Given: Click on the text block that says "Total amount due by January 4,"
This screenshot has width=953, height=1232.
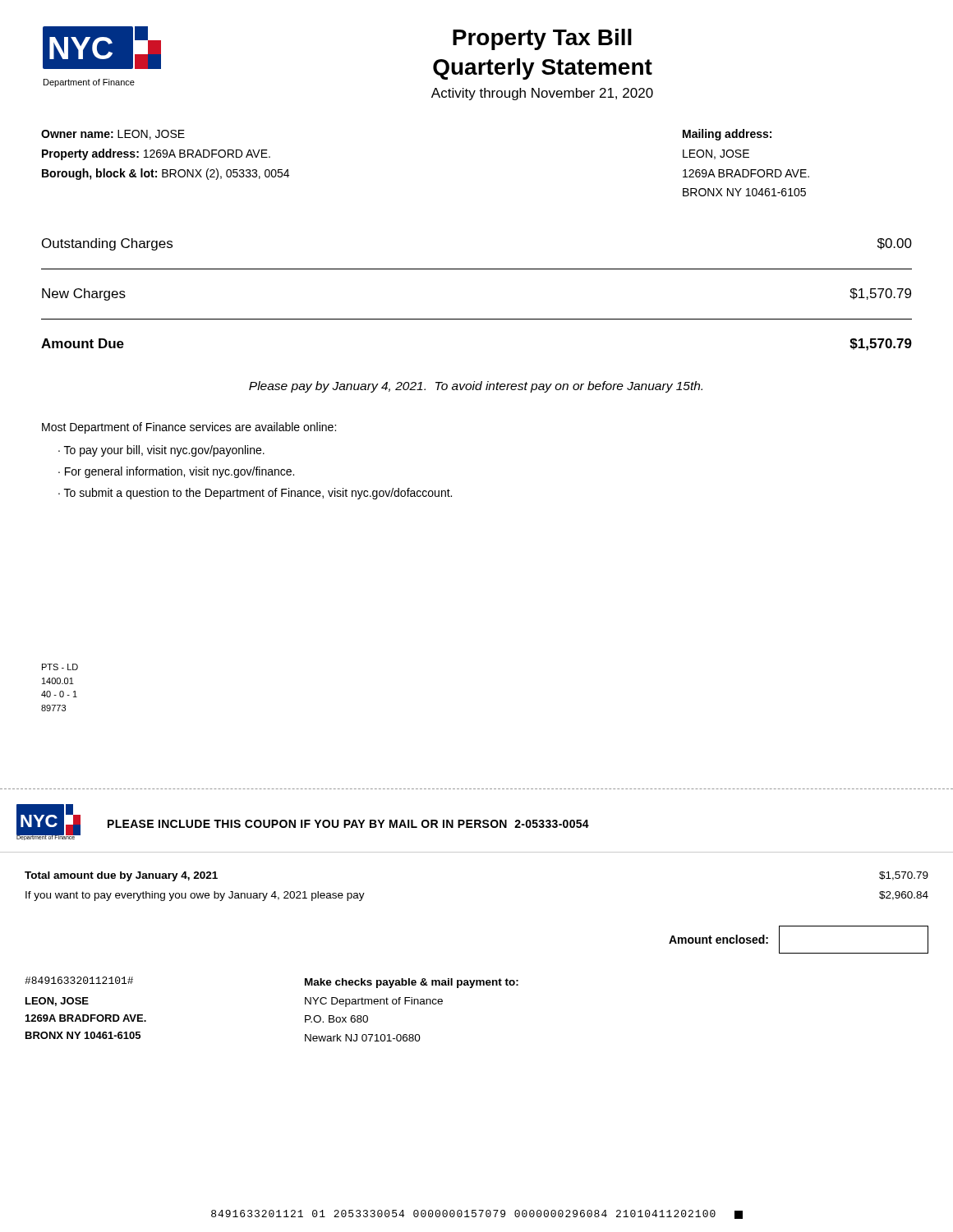Looking at the screenshot, I should coord(121,876).
